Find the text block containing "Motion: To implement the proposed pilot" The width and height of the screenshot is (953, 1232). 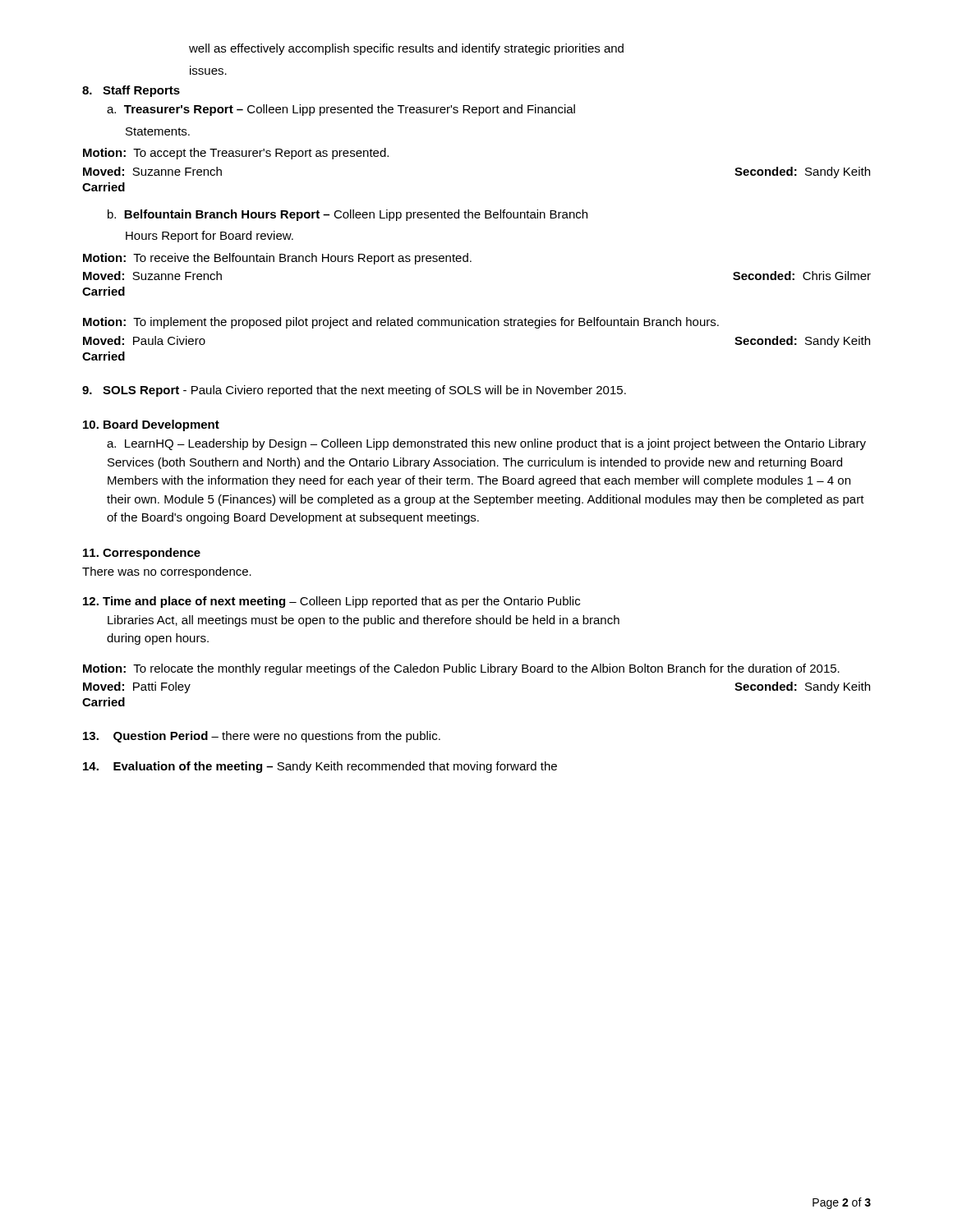pos(401,322)
